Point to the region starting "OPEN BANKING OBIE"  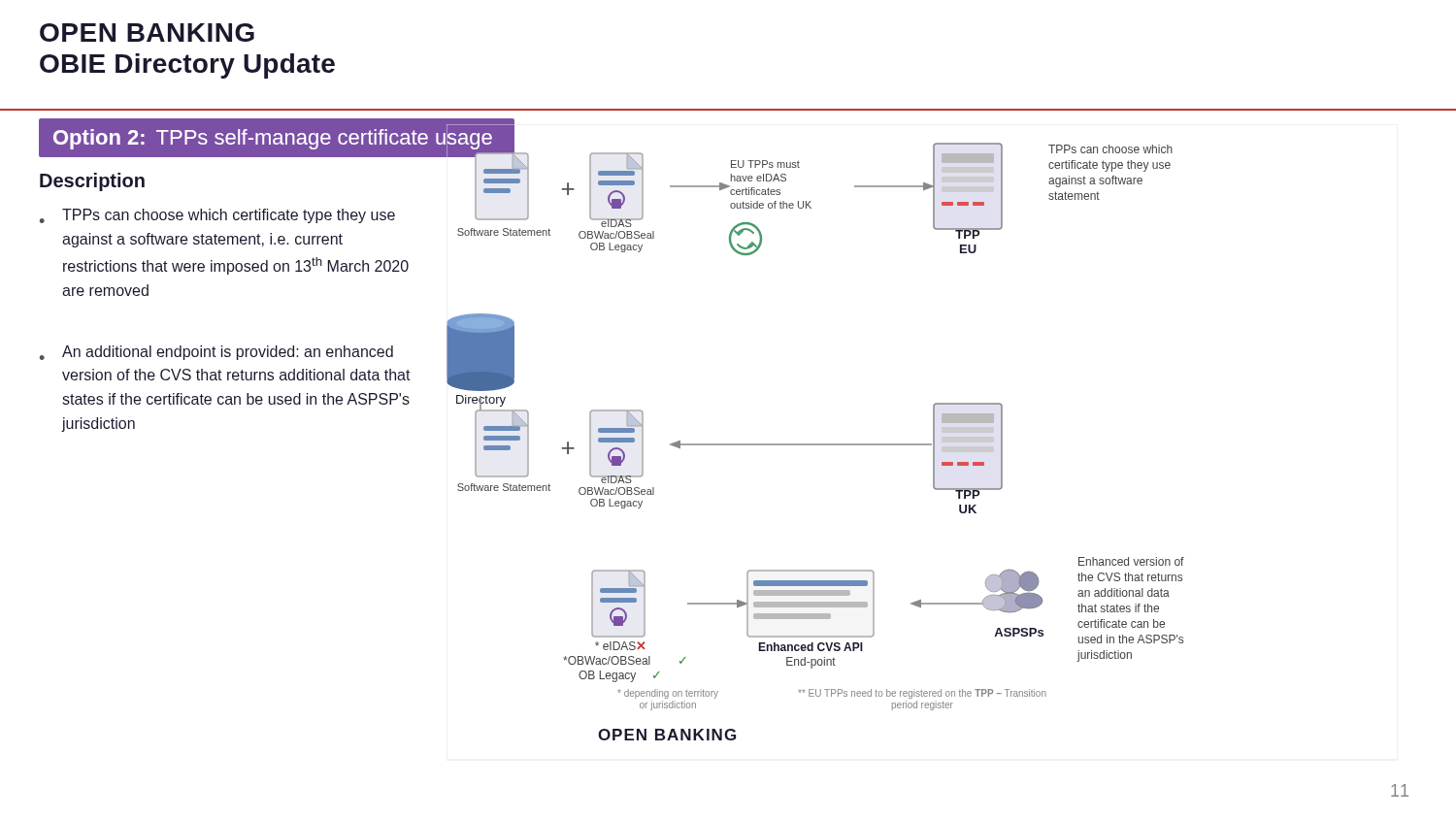coord(187,49)
